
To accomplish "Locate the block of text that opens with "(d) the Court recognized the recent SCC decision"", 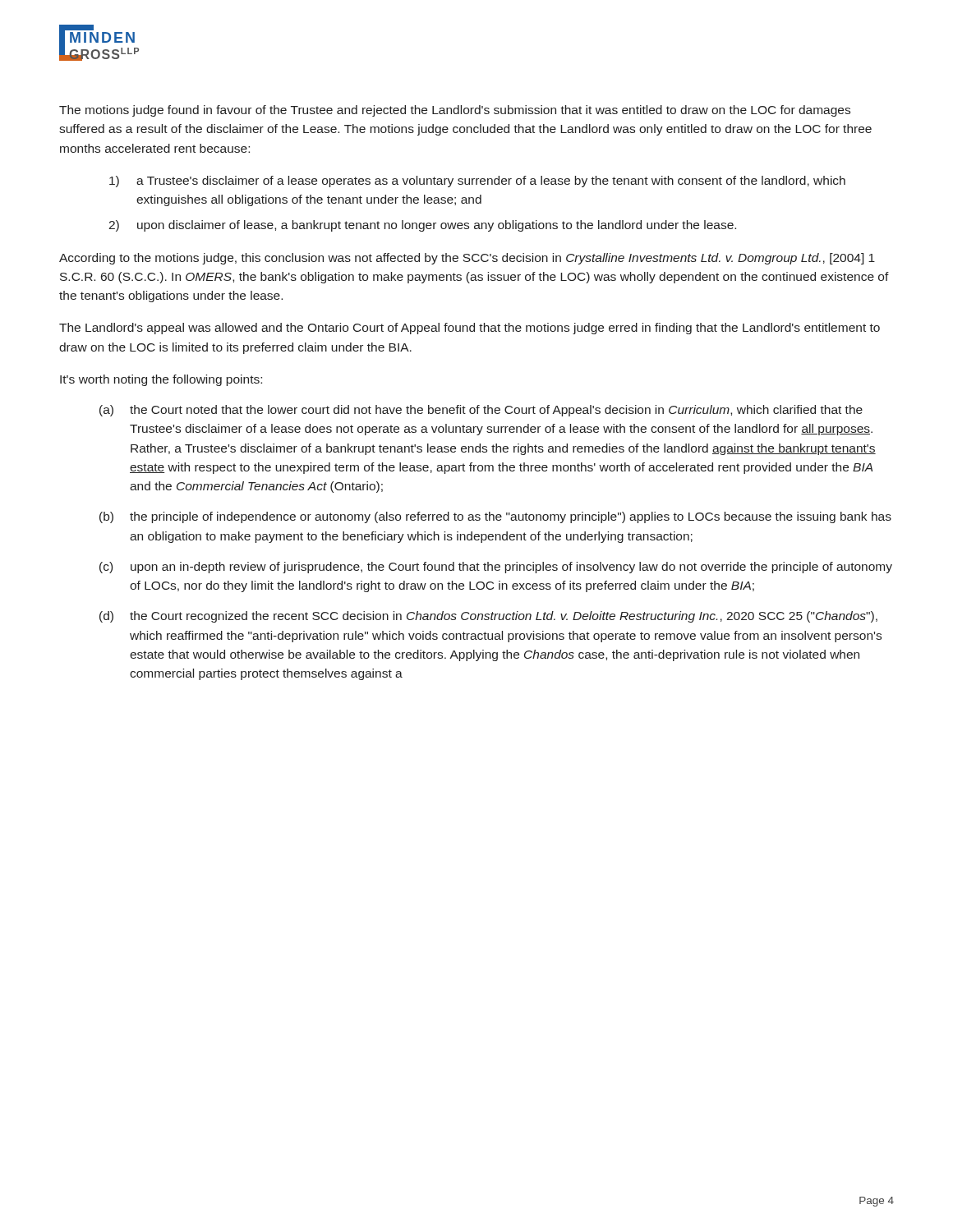I will coord(496,645).
